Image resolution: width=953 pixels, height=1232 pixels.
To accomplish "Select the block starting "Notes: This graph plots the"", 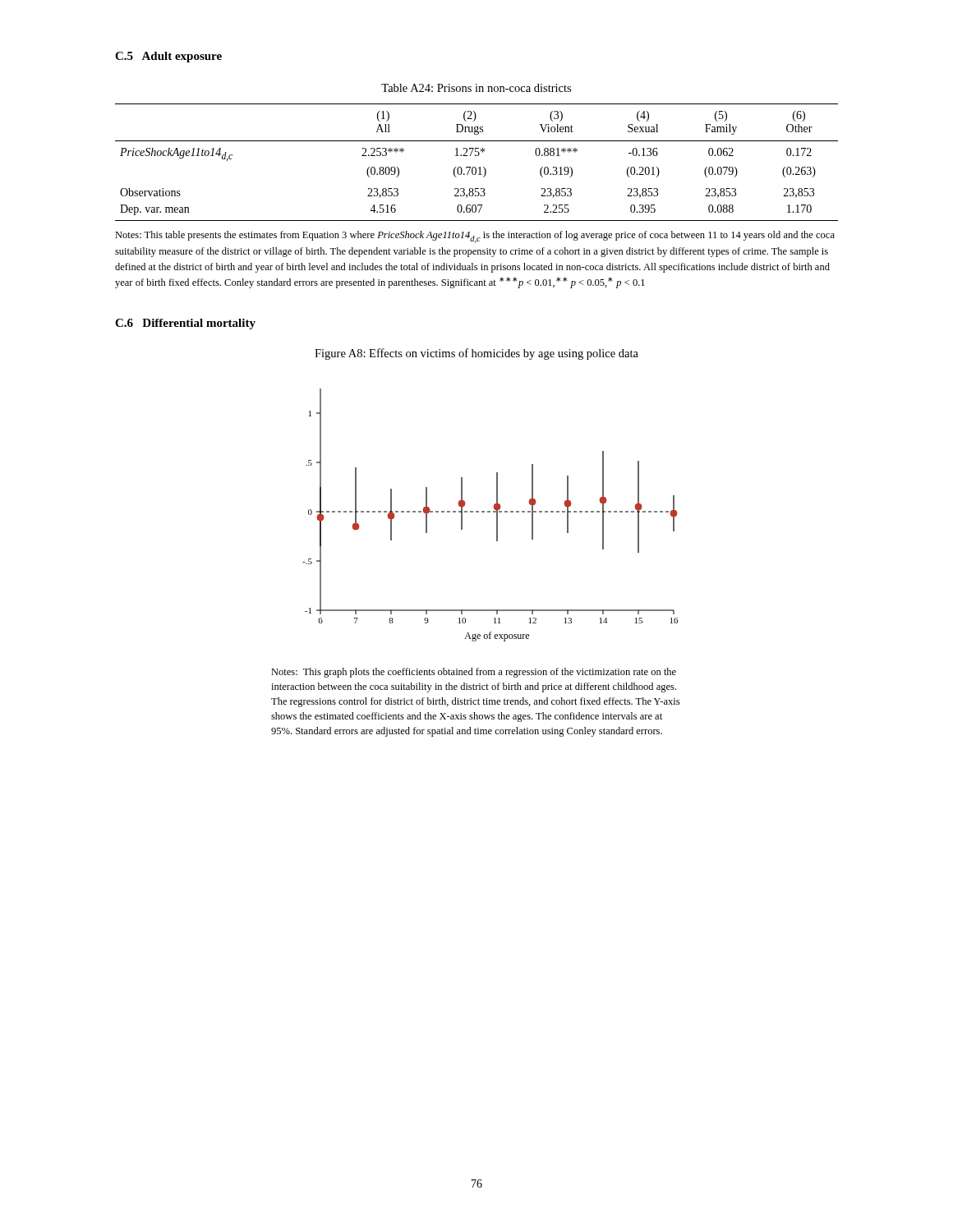I will click(475, 702).
